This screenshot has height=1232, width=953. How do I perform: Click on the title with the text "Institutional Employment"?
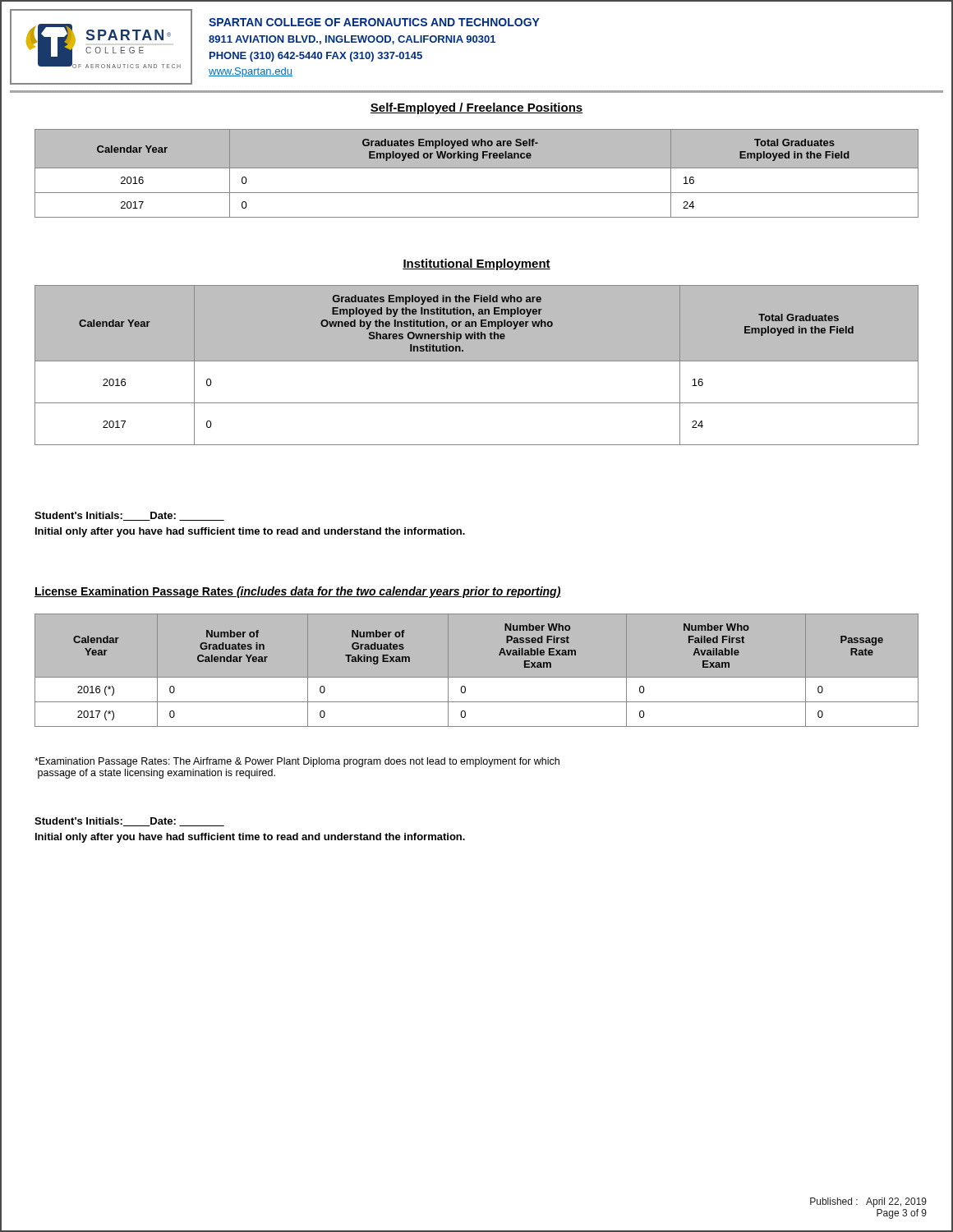pos(476,263)
